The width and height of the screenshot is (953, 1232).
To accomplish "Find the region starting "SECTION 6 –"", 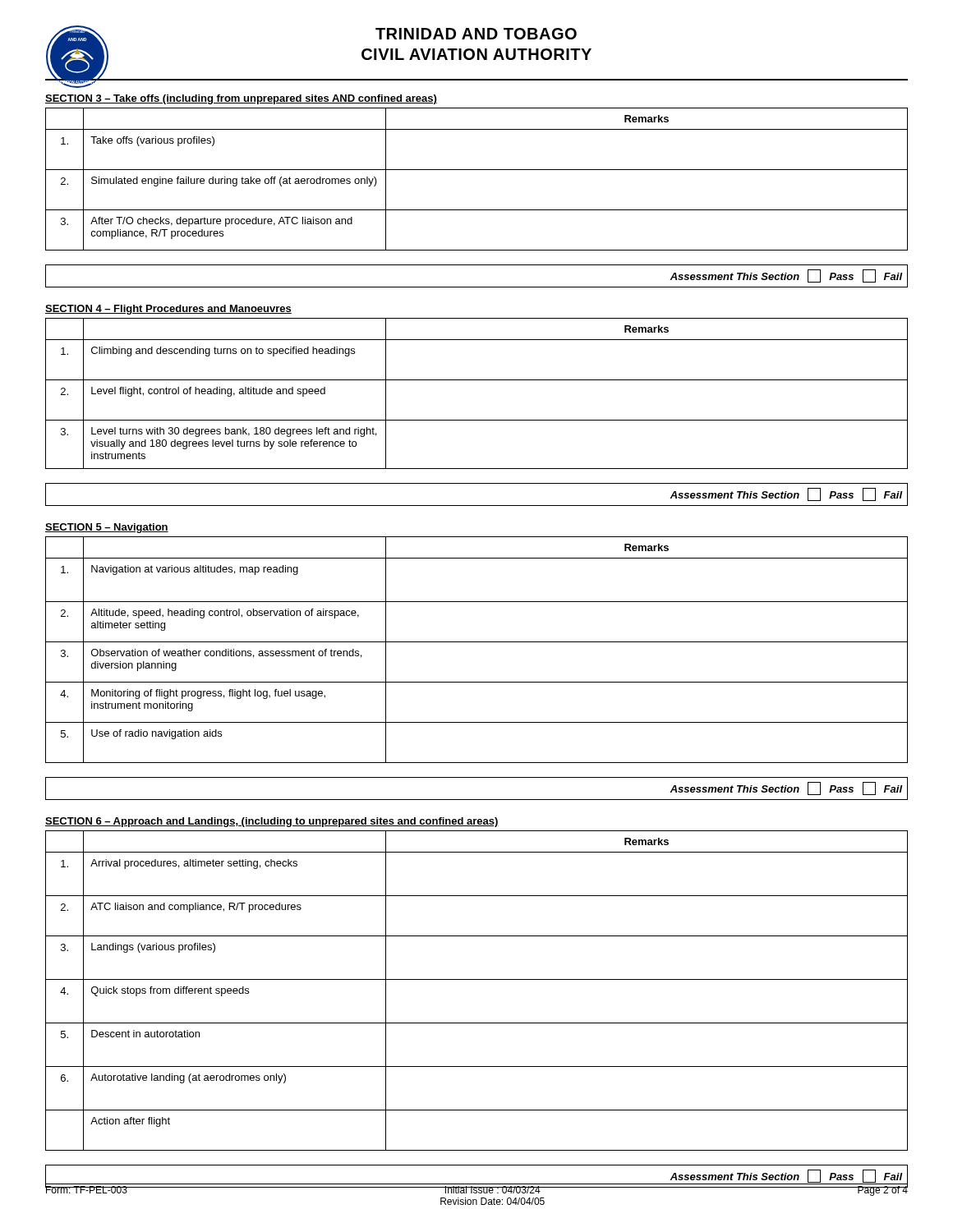I will click(272, 821).
